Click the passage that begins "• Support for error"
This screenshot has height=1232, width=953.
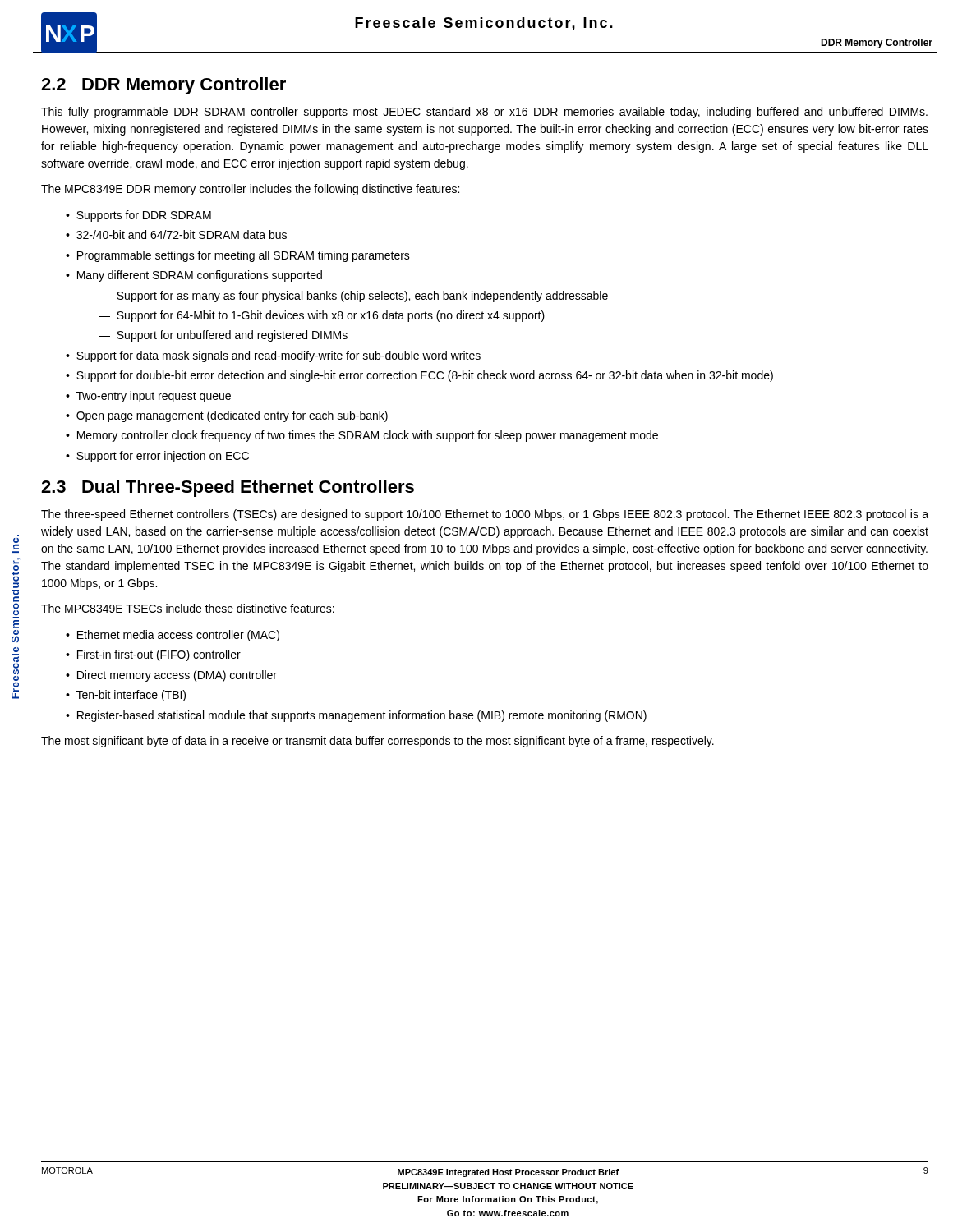coord(158,456)
